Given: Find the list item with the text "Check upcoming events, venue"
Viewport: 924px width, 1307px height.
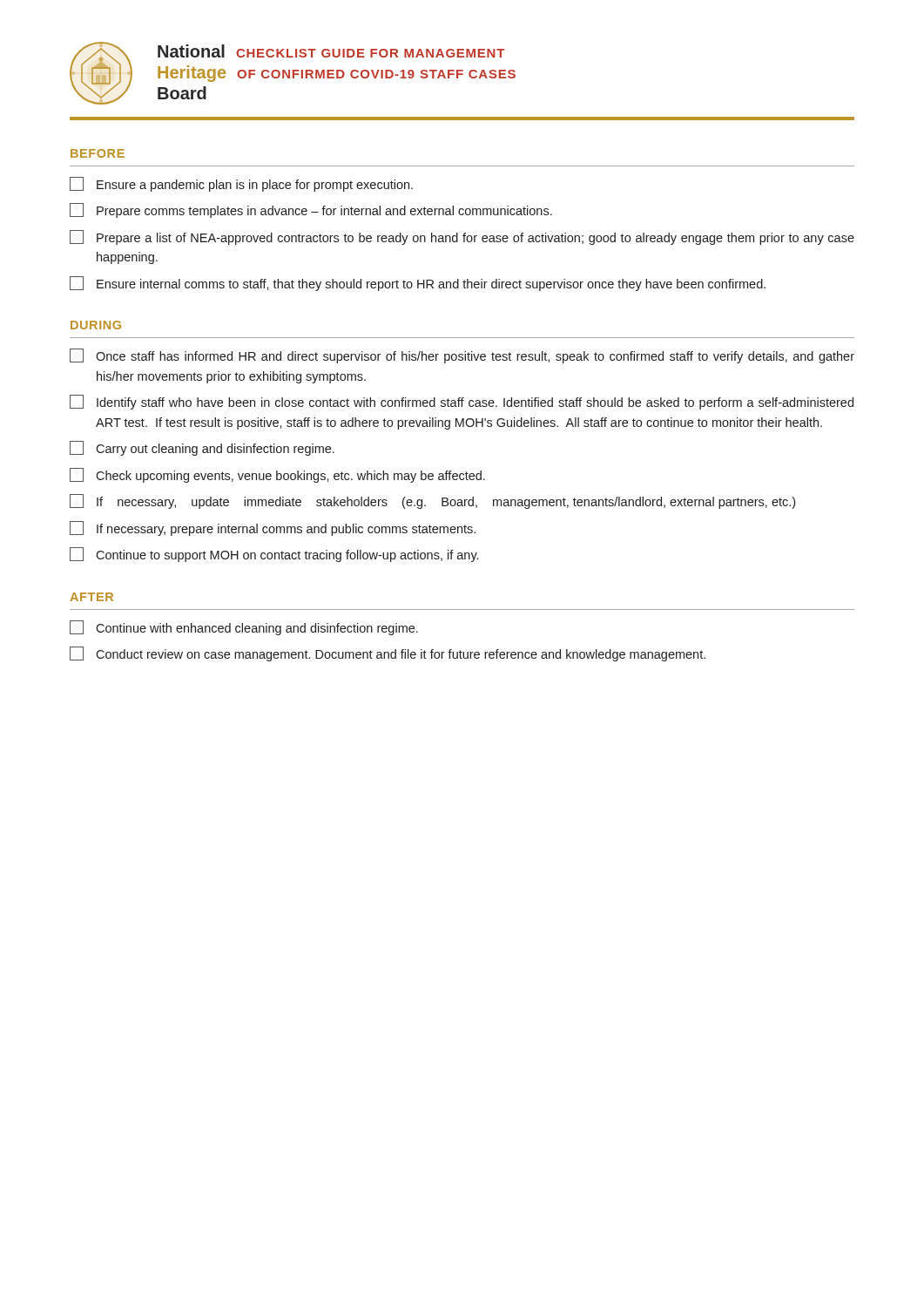Looking at the screenshot, I should 462,476.
